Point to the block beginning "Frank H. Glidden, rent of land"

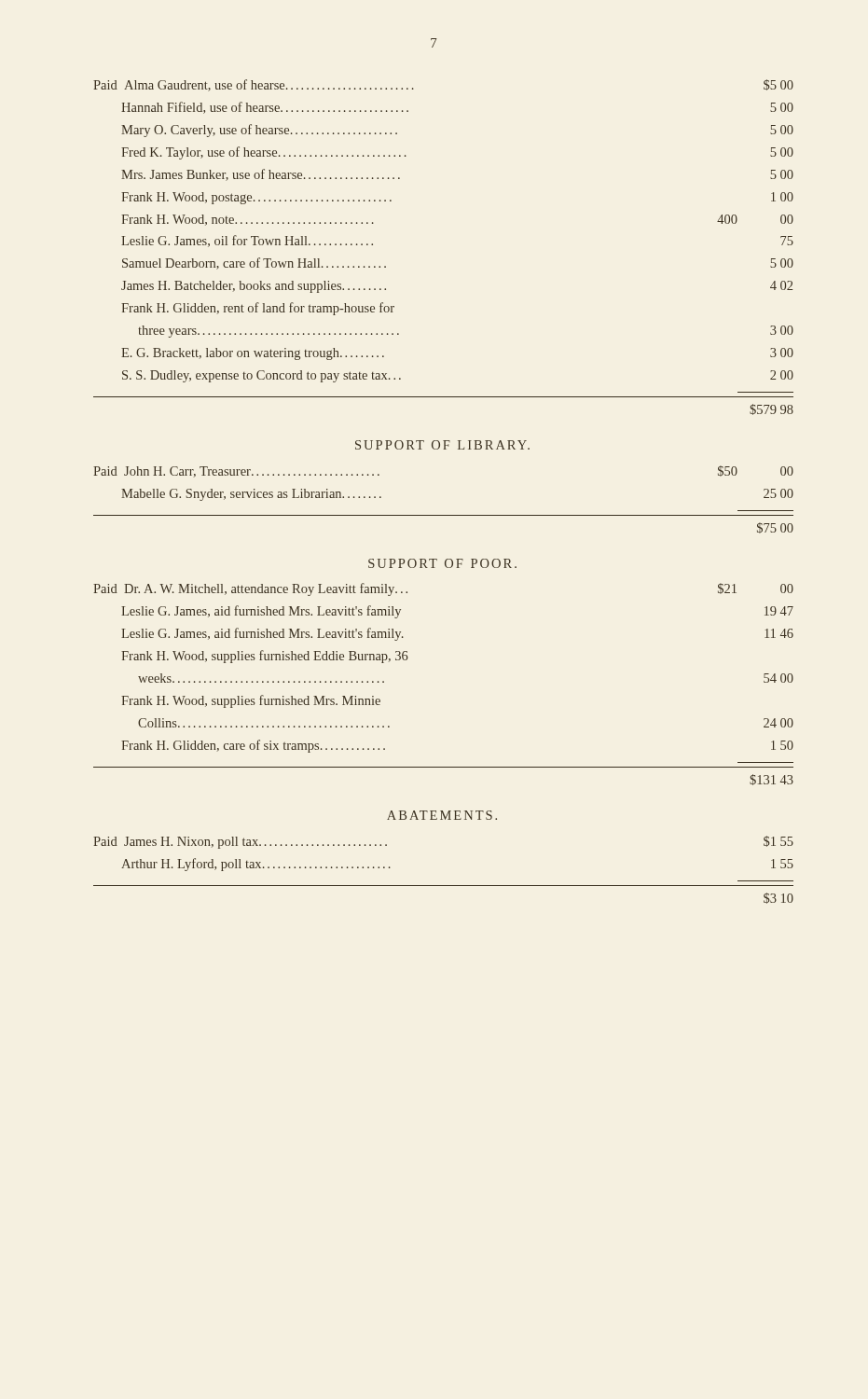pyautogui.click(x=258, y=309)
